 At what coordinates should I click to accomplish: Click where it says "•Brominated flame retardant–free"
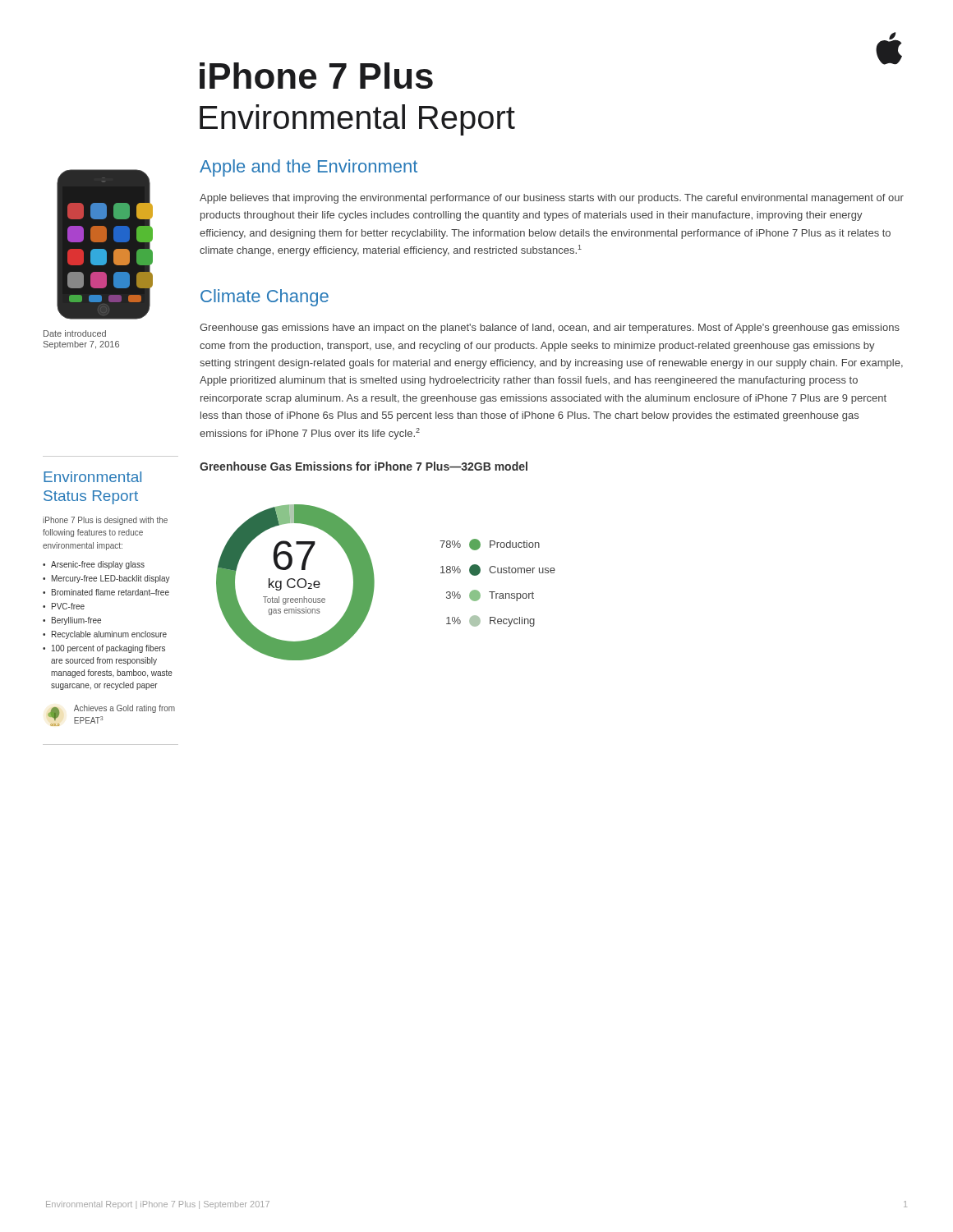coord(106,593)
